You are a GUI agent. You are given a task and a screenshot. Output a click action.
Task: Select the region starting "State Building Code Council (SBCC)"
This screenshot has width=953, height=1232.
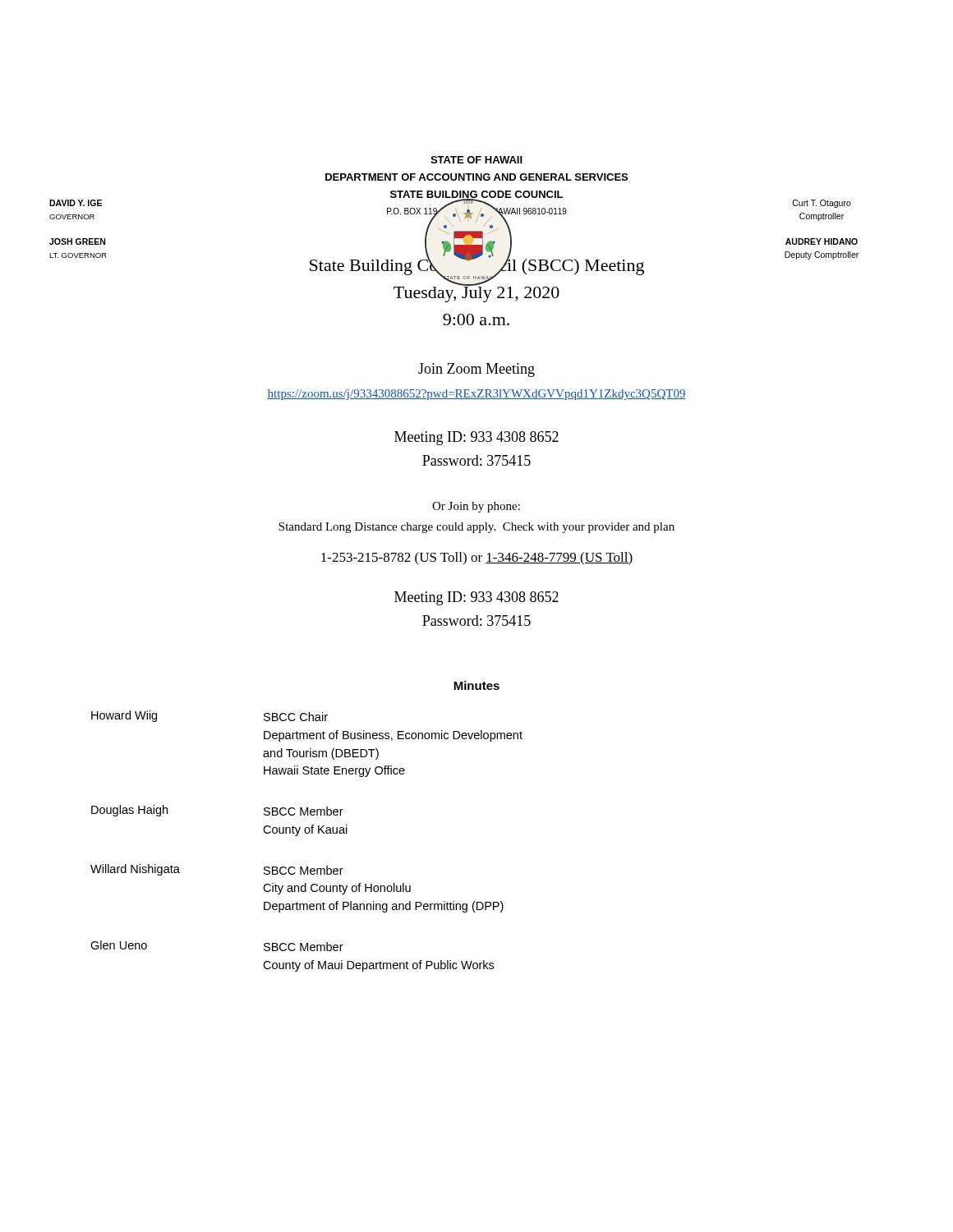(476, 292)
